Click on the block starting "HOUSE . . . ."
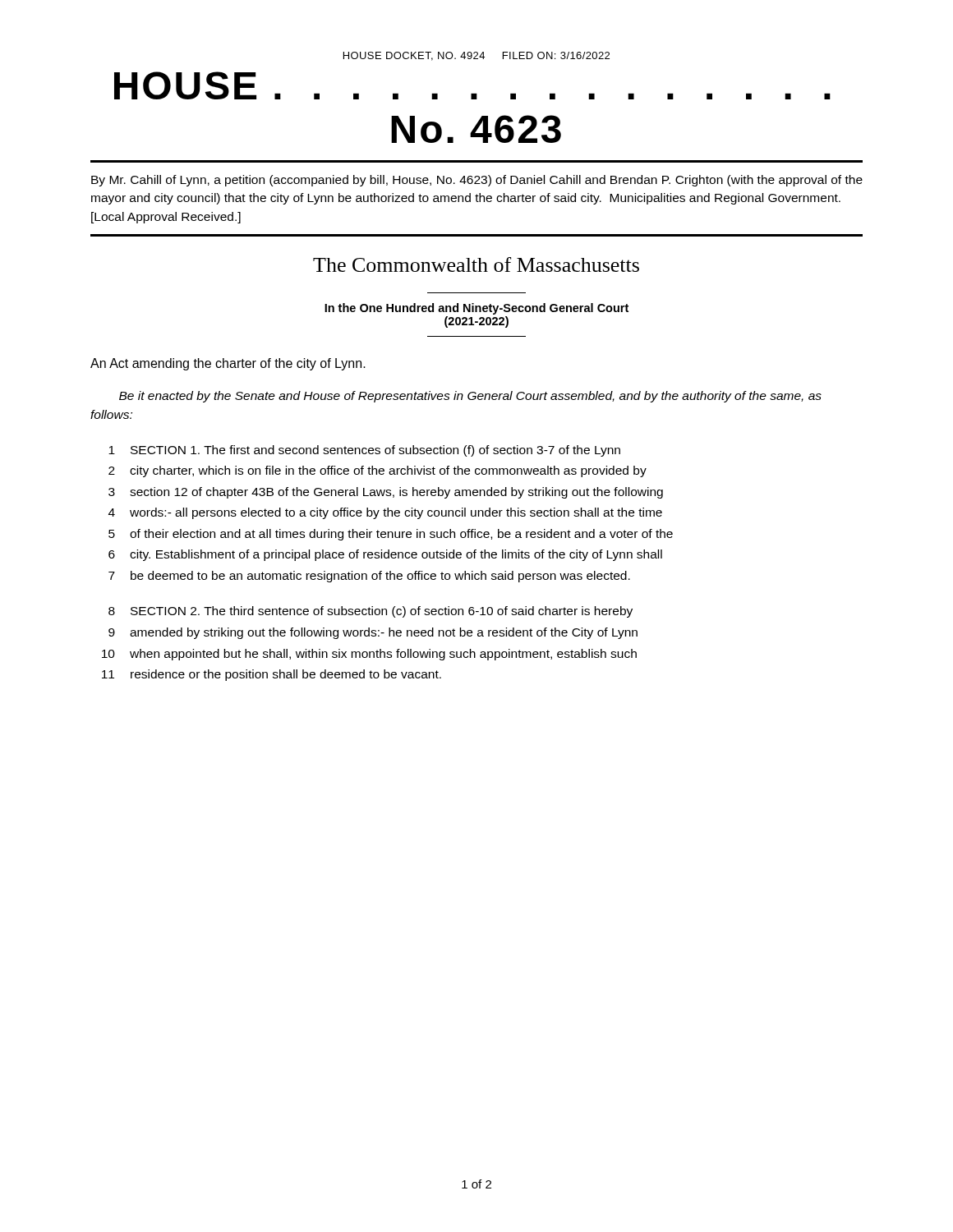 click(x=476, y=108)
